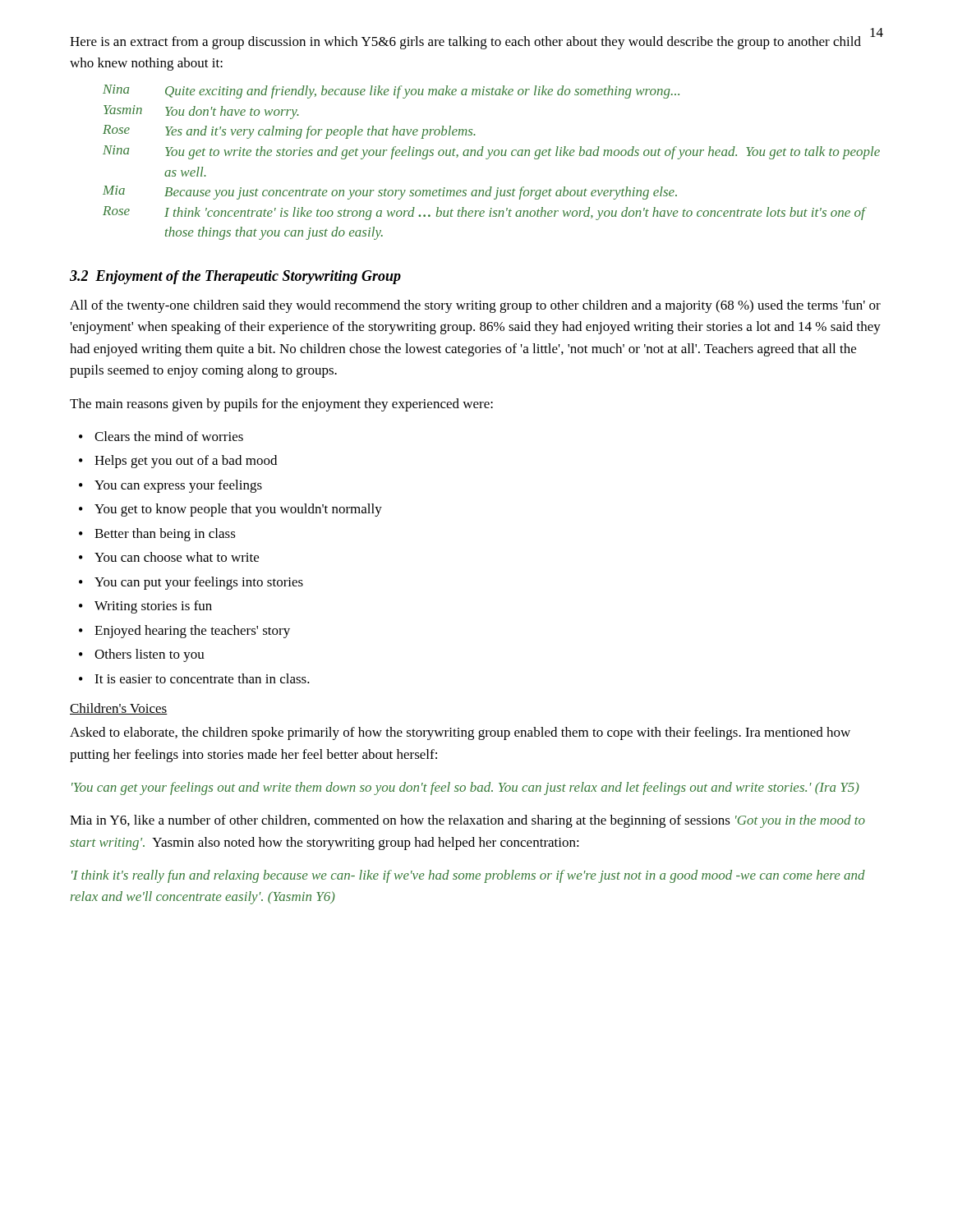Image resolution: width=953 pixels, height=1232 pixels.
Task: Select the text block containing "The main reasons given by pupils for"
Action: click(x=282, y=403)
